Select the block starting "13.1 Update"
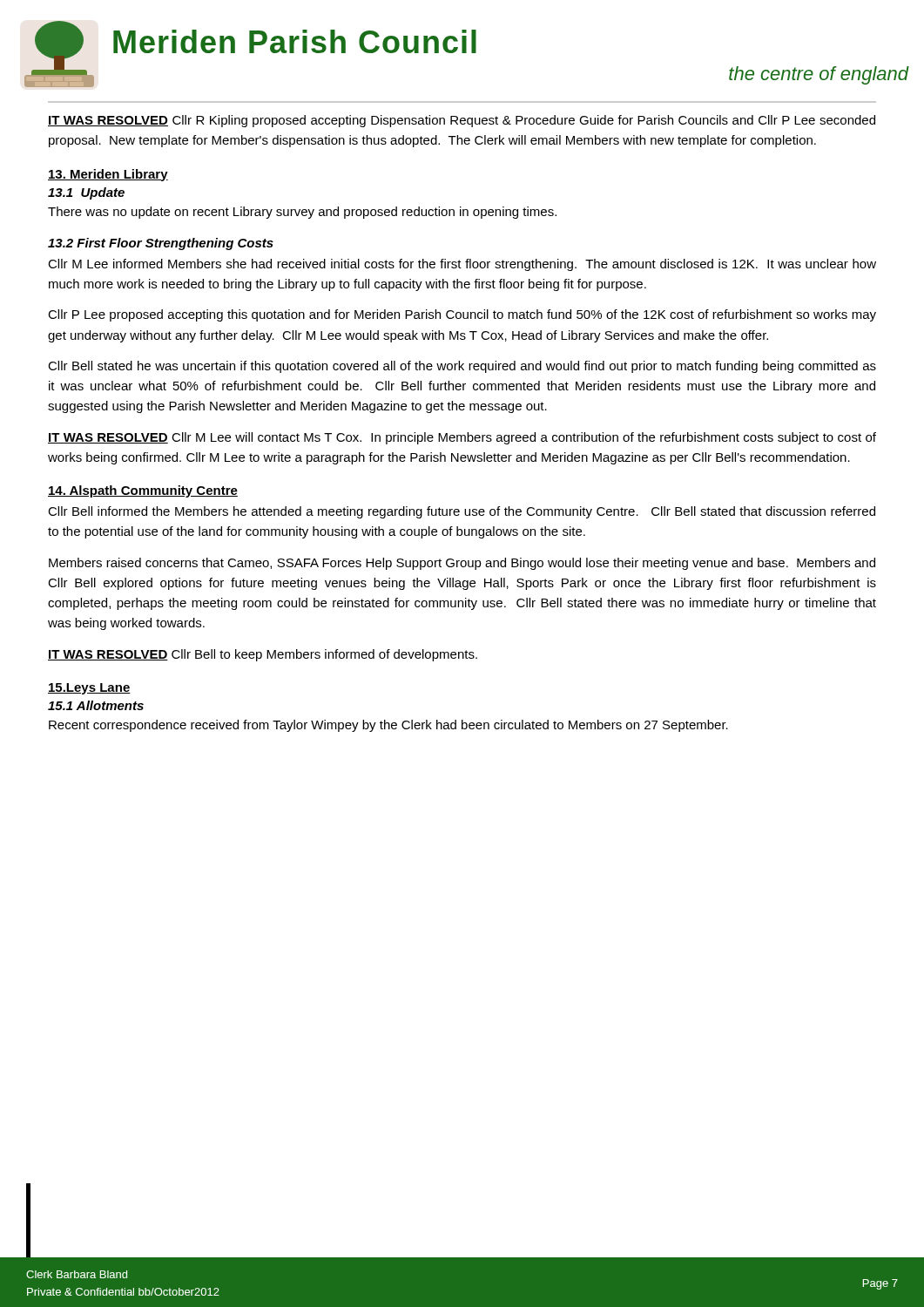The height and width of the screenshot is (1307, 924). pos(86,192)
